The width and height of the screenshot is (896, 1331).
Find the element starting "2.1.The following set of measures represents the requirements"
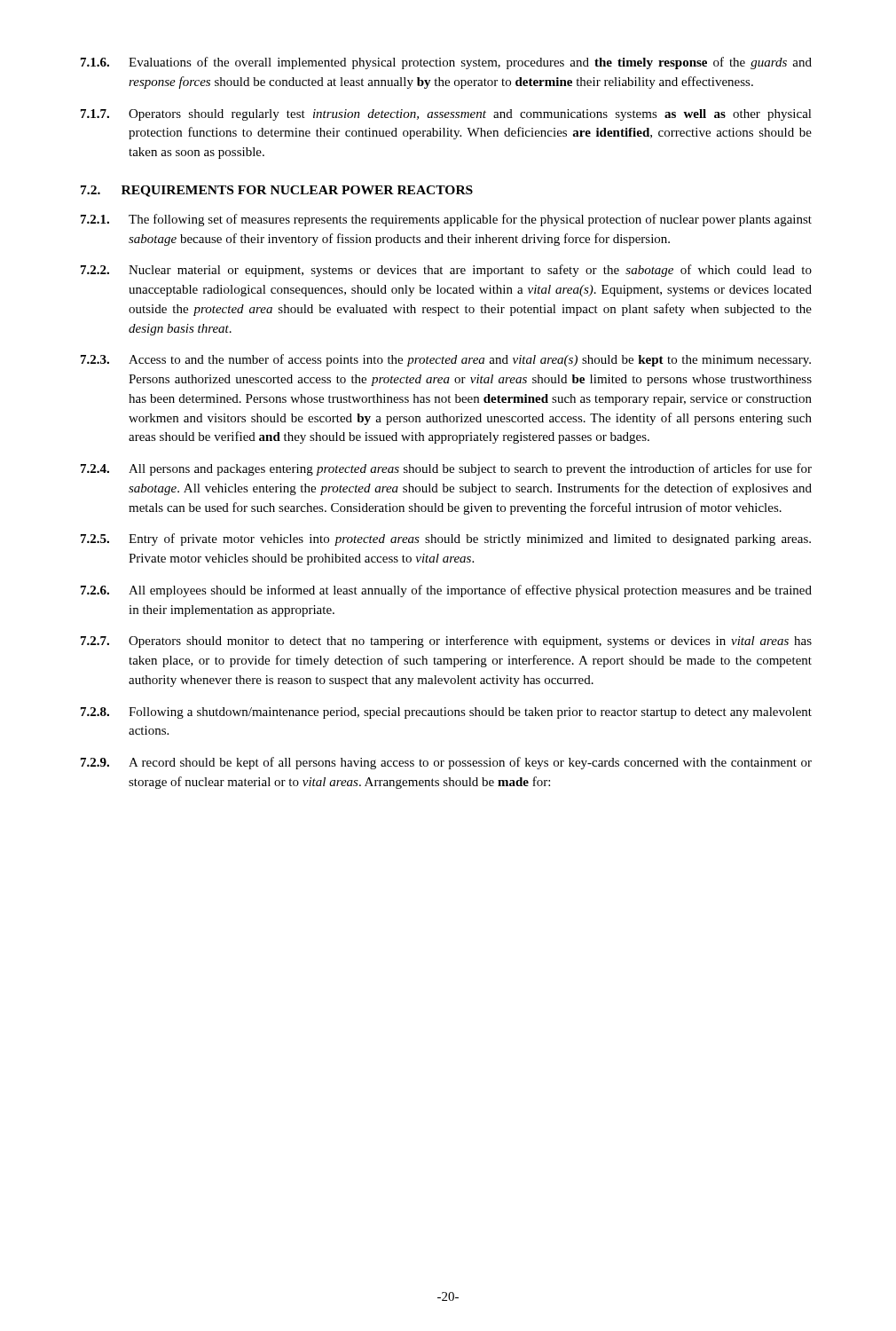446,229
